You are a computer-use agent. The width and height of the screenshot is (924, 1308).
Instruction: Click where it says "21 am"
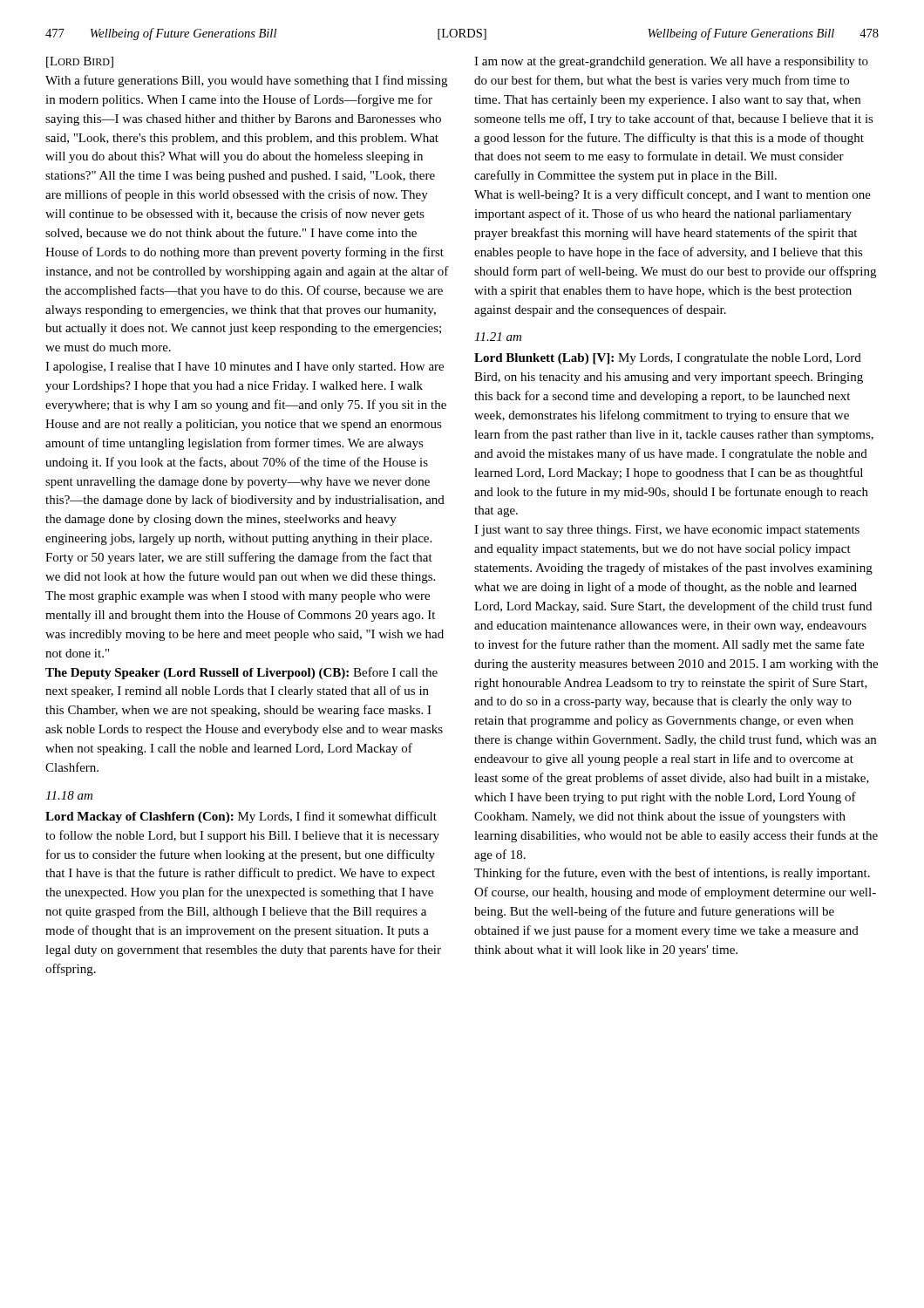498,337
